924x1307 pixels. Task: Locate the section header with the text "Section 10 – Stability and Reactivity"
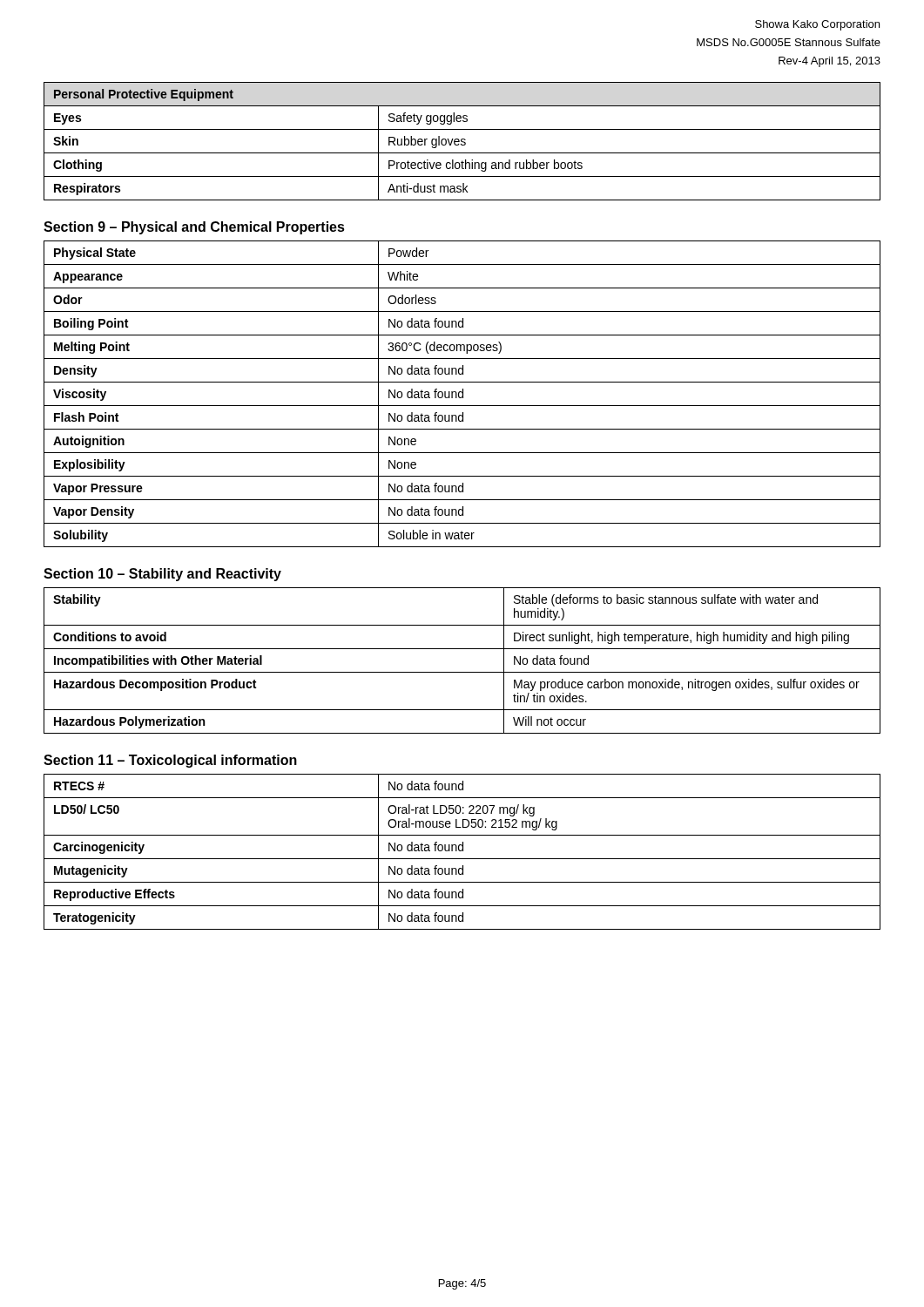coord(162,574)
